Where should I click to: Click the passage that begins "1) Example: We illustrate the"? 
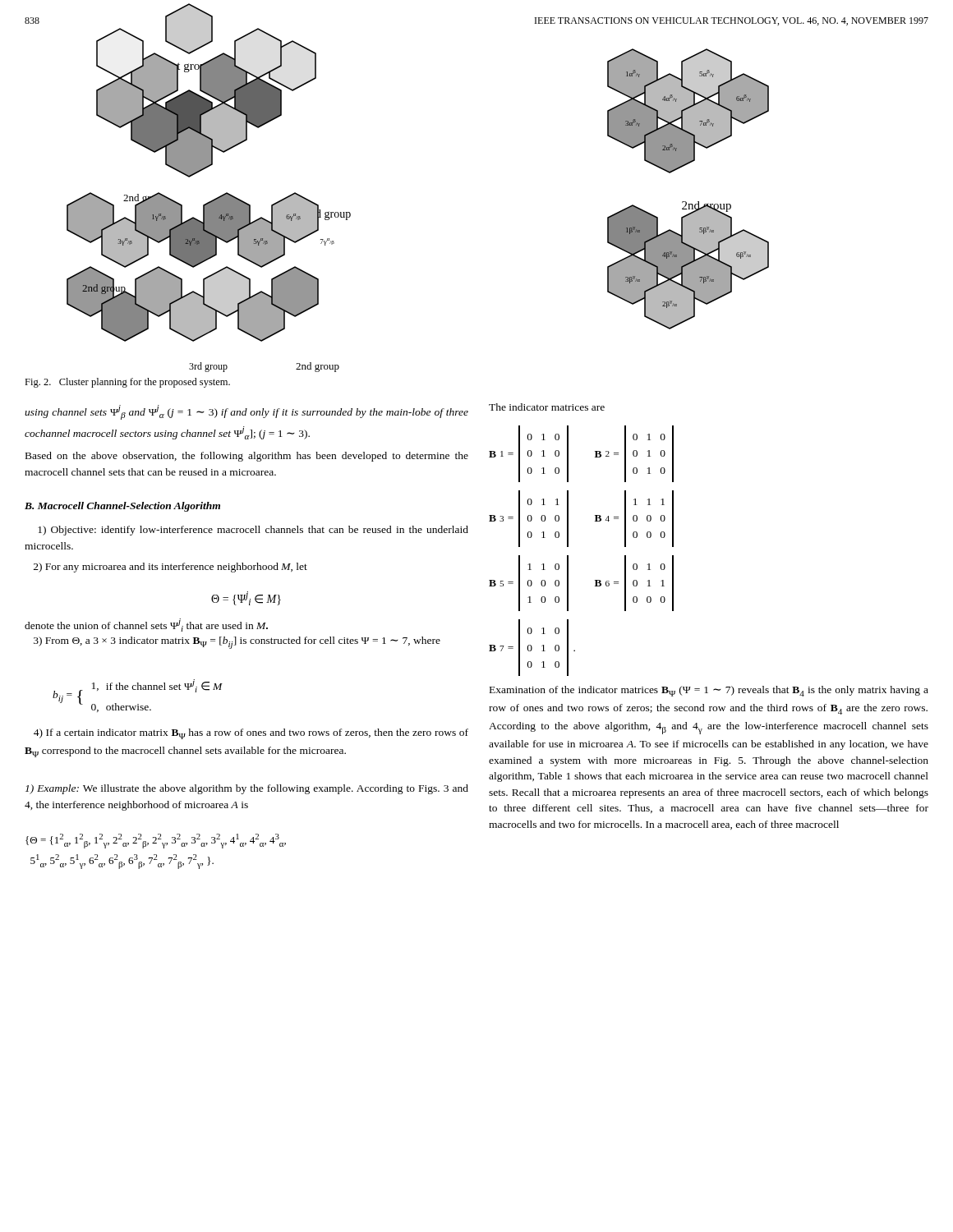[x=246, y=796]
